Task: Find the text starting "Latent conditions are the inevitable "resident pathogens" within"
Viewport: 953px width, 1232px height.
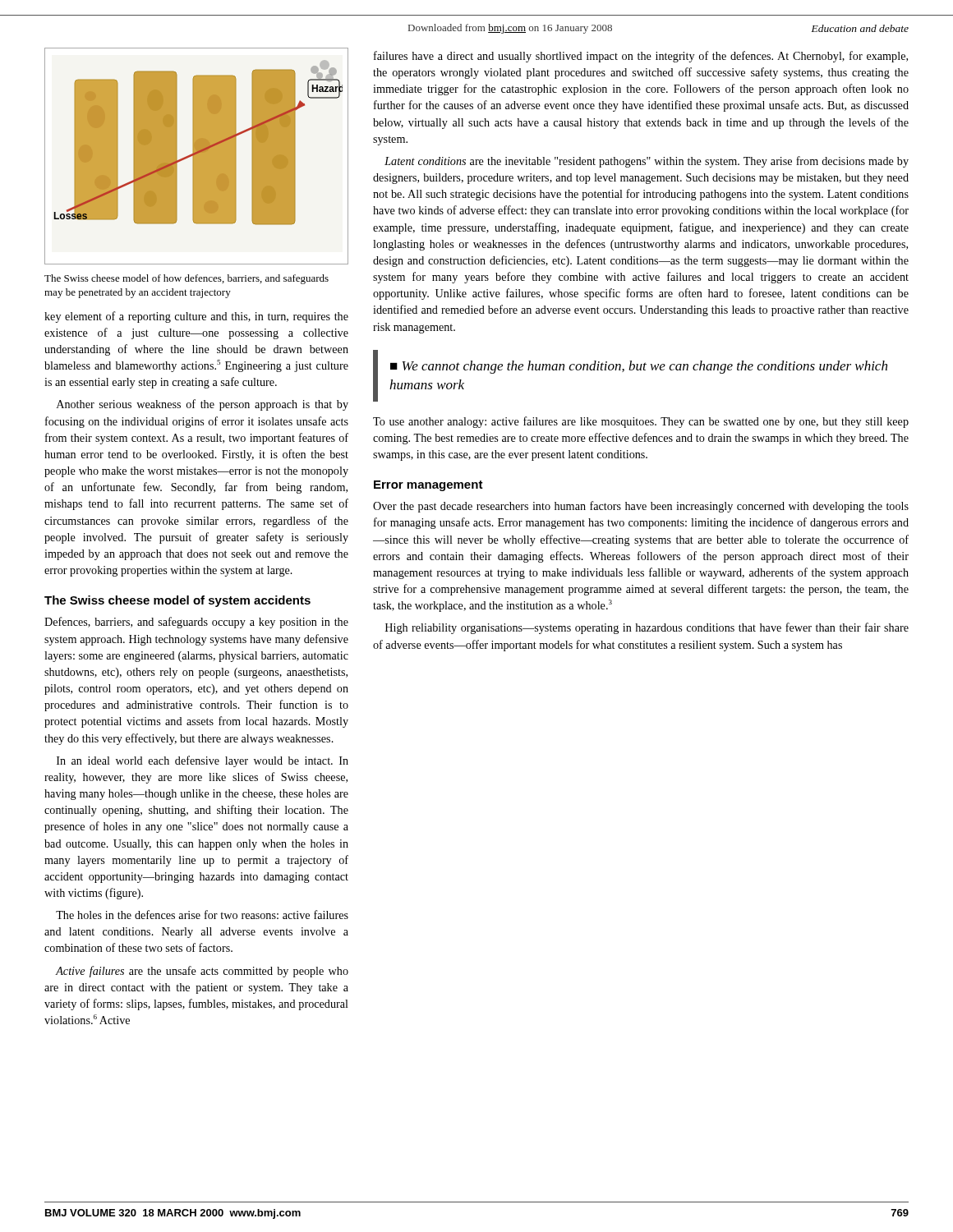Action: 641,244
